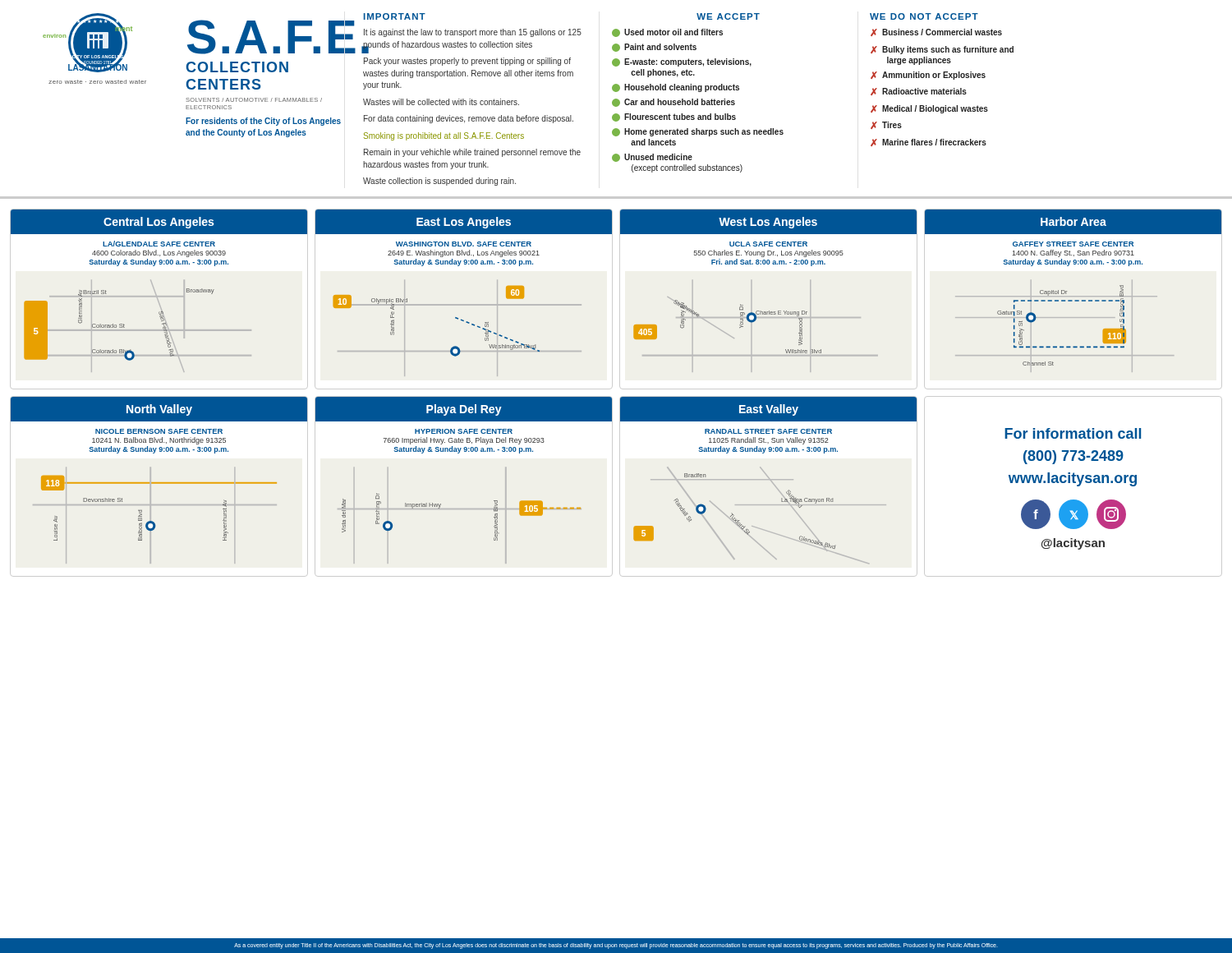The height and width of the screenshot is (953, 1232).
Task: Navigate to the region starting "RANDALL STREET SAFE CENTER"
Action: tap(768, 431)
